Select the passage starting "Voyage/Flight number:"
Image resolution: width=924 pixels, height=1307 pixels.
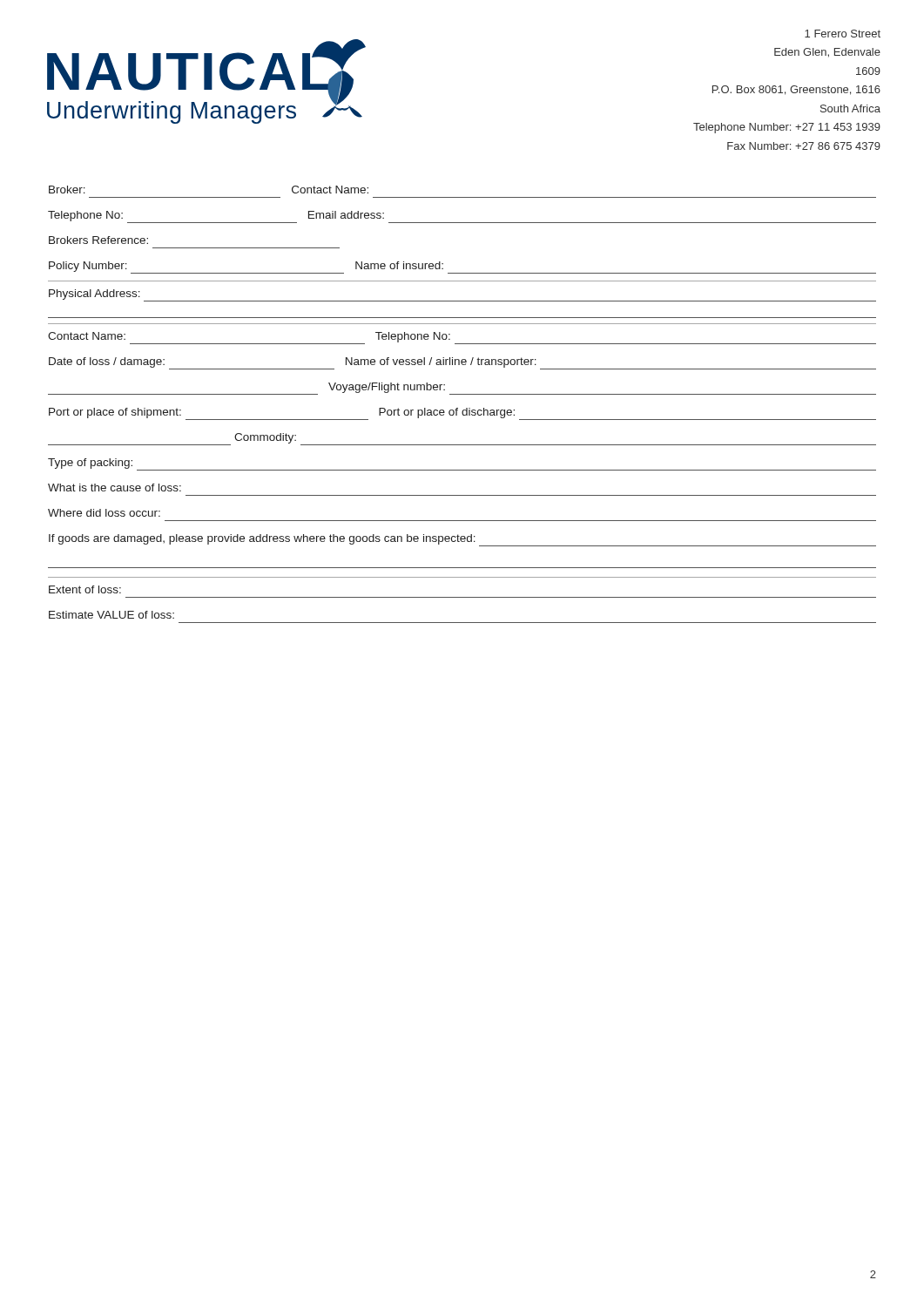coord(462,387)
